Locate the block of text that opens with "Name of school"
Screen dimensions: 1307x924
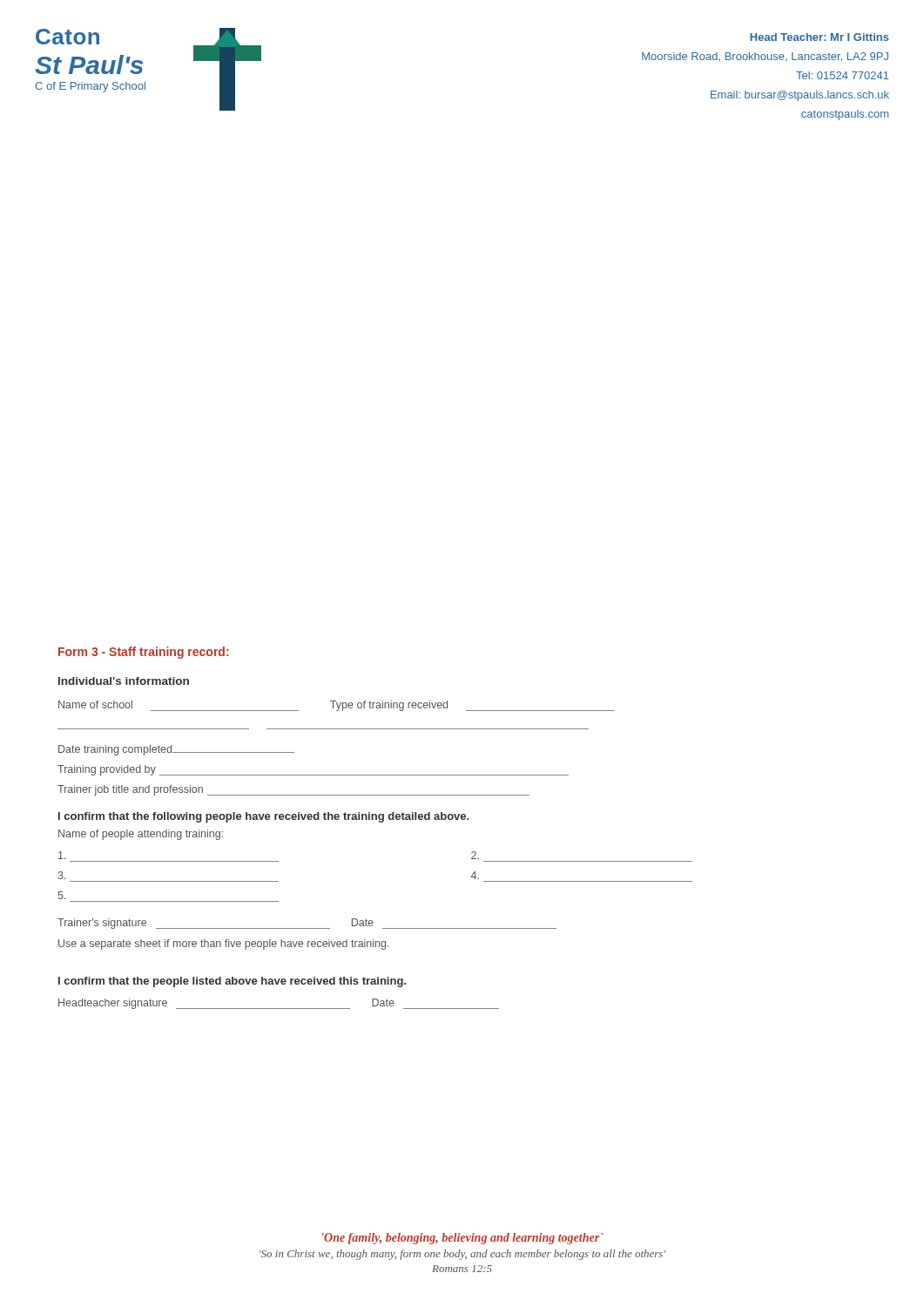pyautogui.click(x=336, y=704)
